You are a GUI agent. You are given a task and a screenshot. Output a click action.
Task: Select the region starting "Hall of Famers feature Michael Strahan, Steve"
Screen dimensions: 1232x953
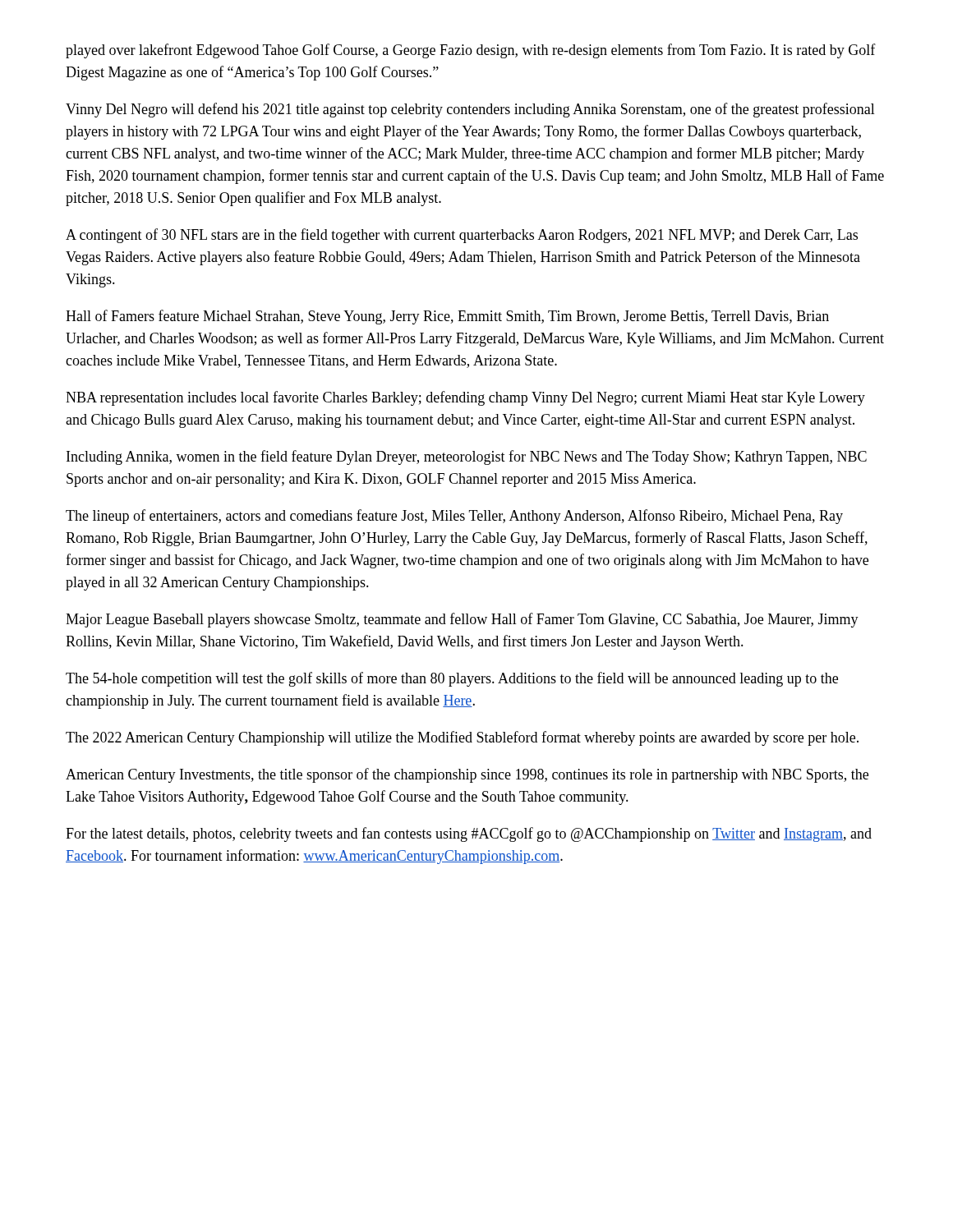coord(475,338)
